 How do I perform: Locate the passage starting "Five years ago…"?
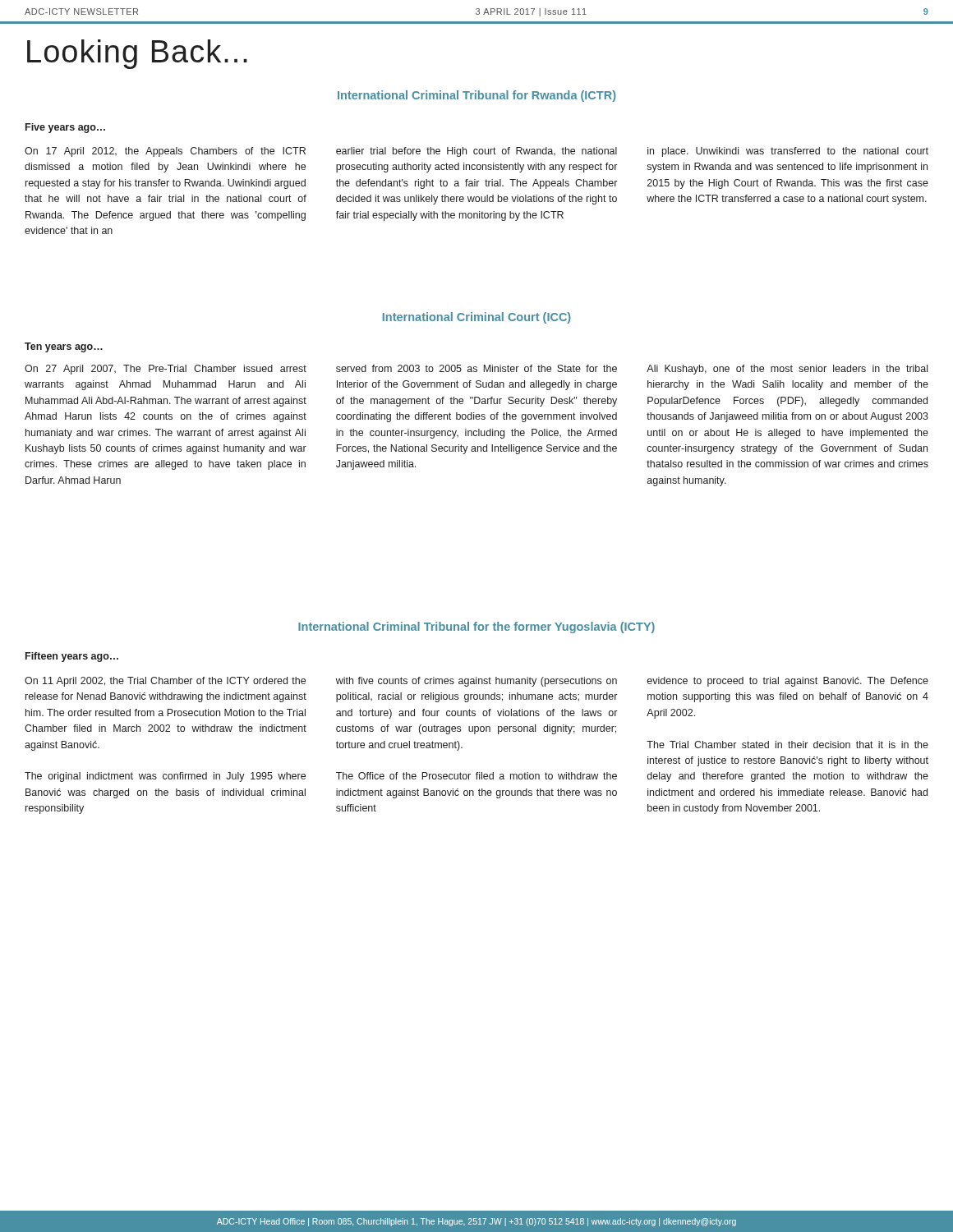point(65,127)
